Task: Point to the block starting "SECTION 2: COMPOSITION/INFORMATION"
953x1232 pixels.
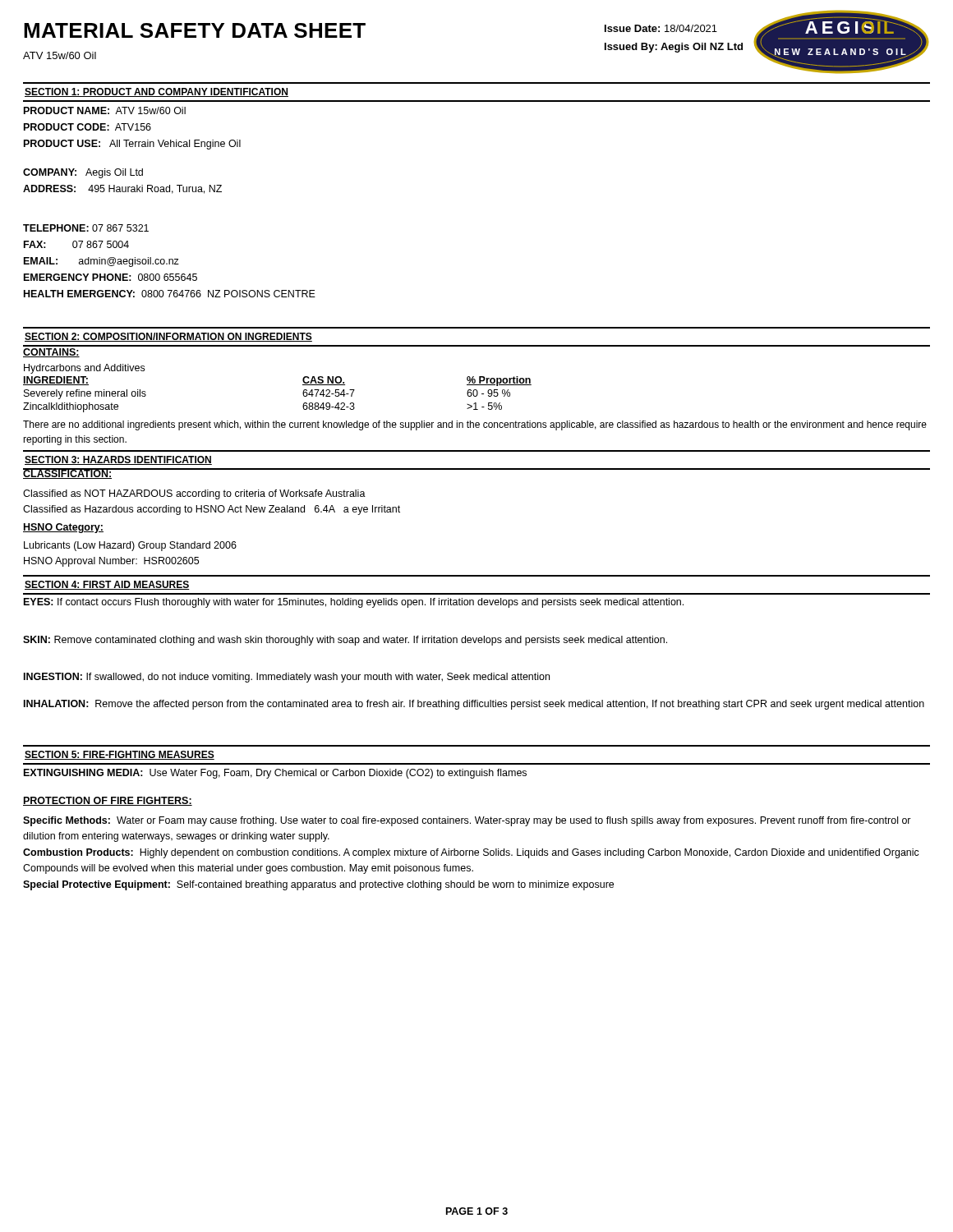Action: [168, 337]
